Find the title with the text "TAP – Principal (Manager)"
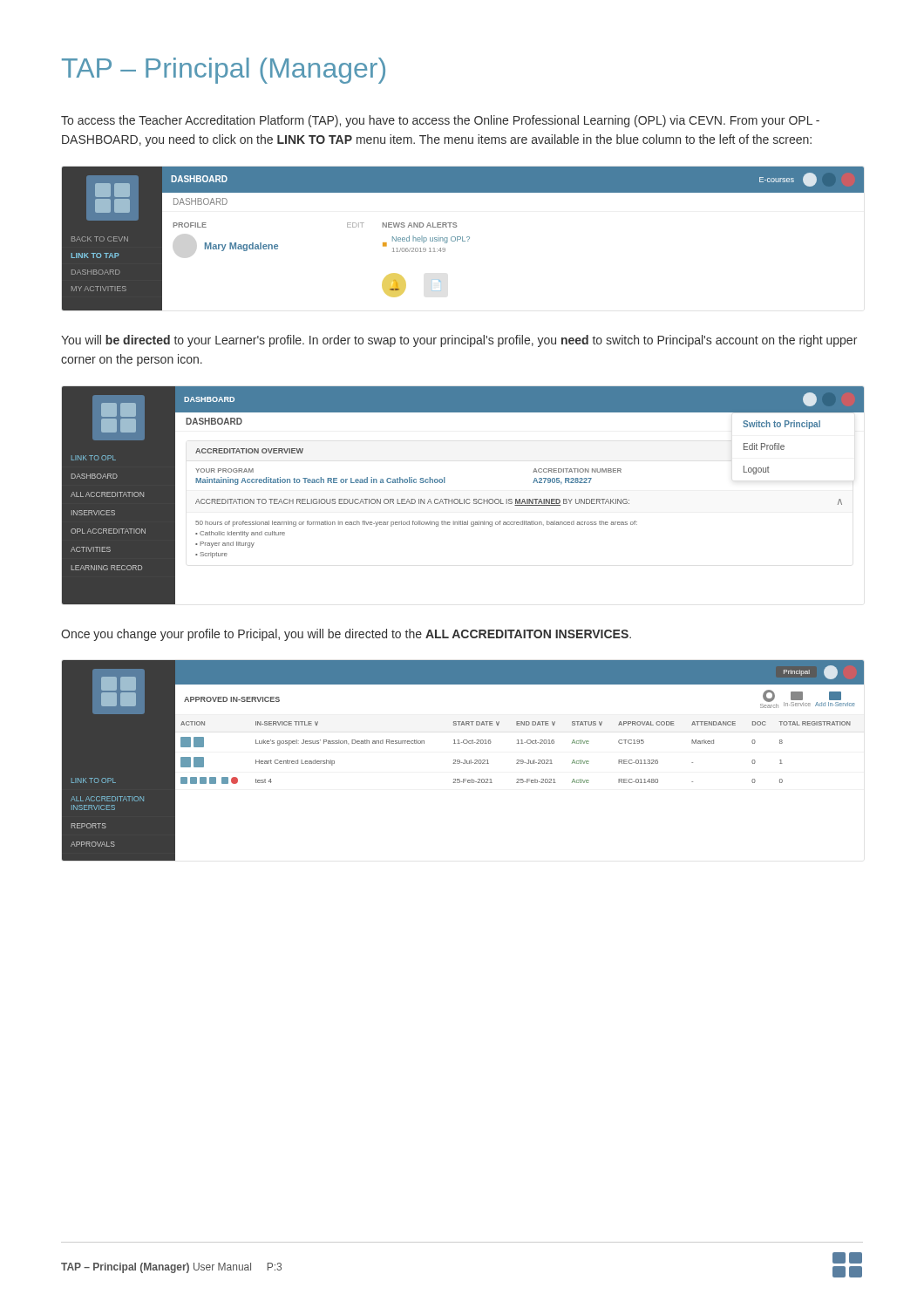This screenshot has width=924, height=1308. click(224, 71)
